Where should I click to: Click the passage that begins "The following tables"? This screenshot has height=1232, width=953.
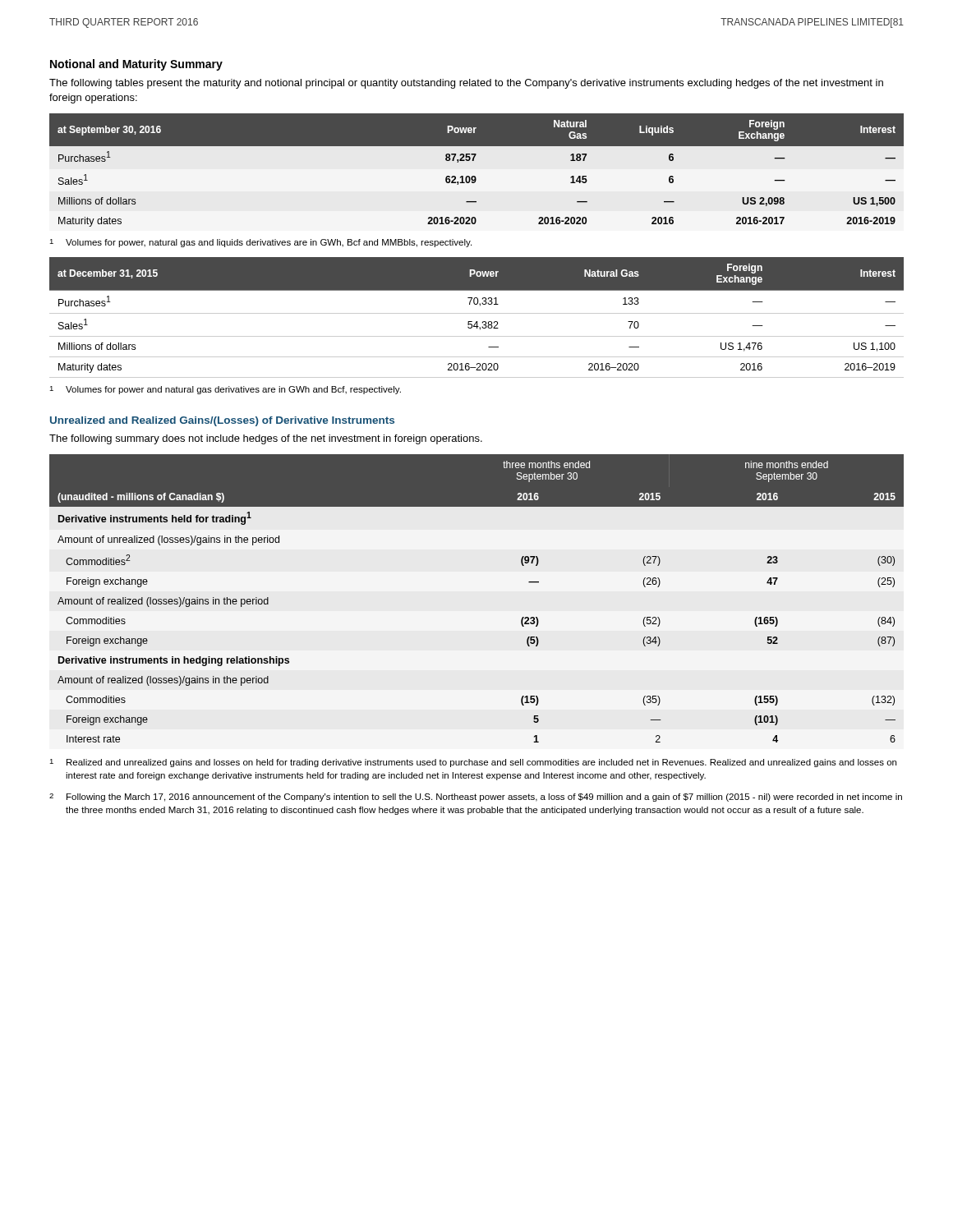(466, 90)
